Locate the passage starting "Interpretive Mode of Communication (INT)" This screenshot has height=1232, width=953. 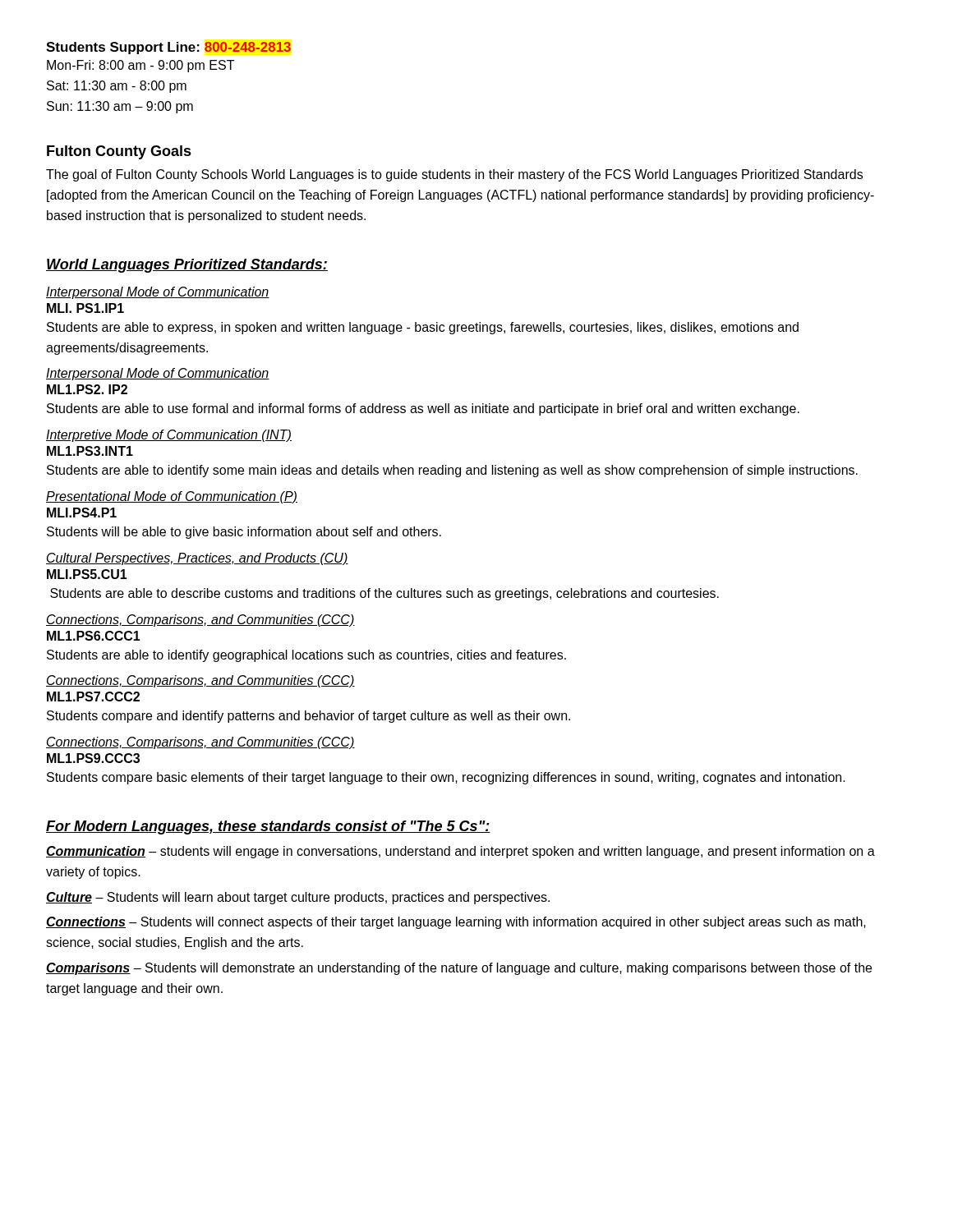[169, 436]
